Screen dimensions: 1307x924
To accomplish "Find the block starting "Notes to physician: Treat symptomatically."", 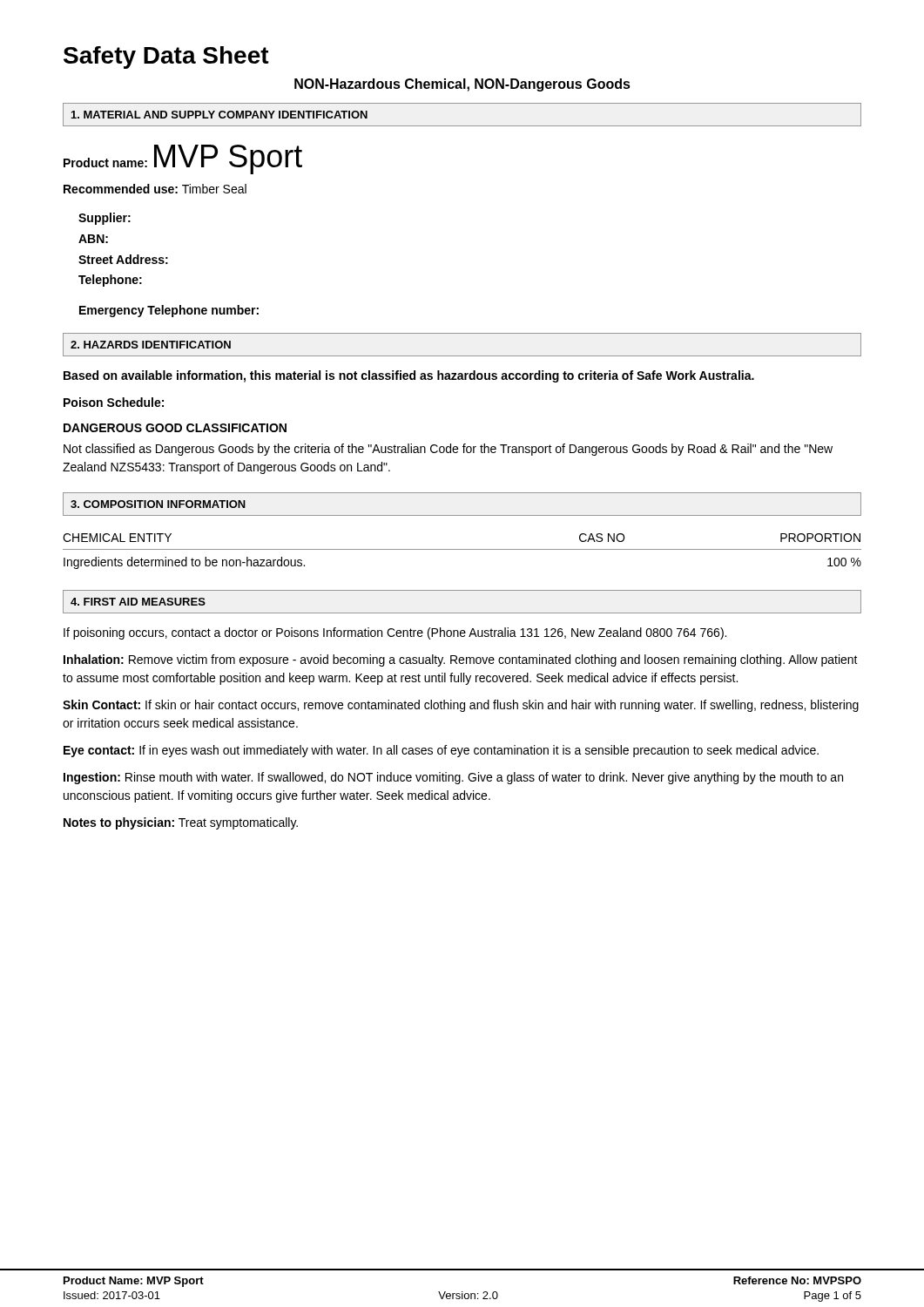I will tap(181, 823).
